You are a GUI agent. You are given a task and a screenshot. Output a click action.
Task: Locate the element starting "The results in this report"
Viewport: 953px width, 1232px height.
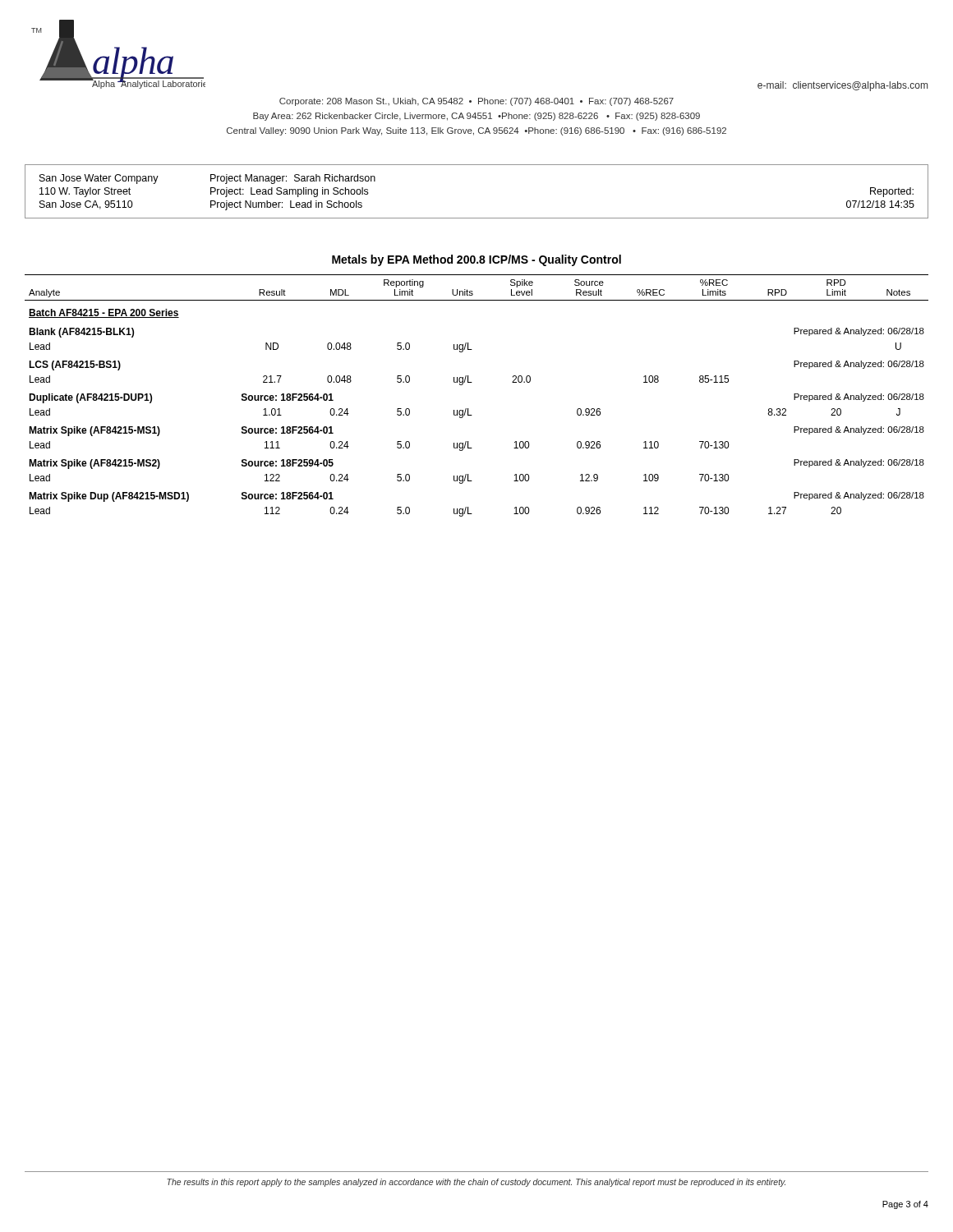tap(476, 1182)
